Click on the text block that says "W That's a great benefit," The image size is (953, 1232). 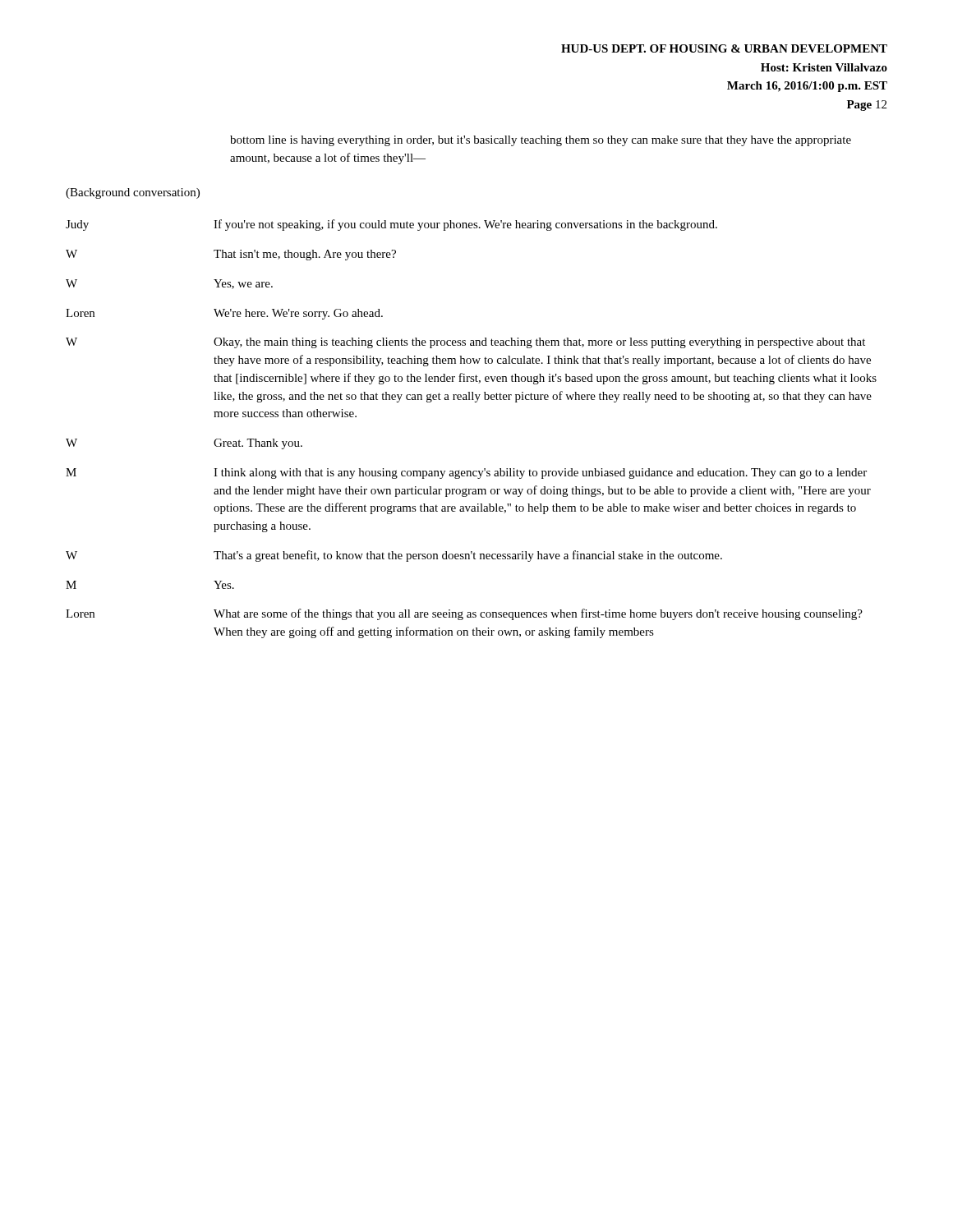point(476,556)
